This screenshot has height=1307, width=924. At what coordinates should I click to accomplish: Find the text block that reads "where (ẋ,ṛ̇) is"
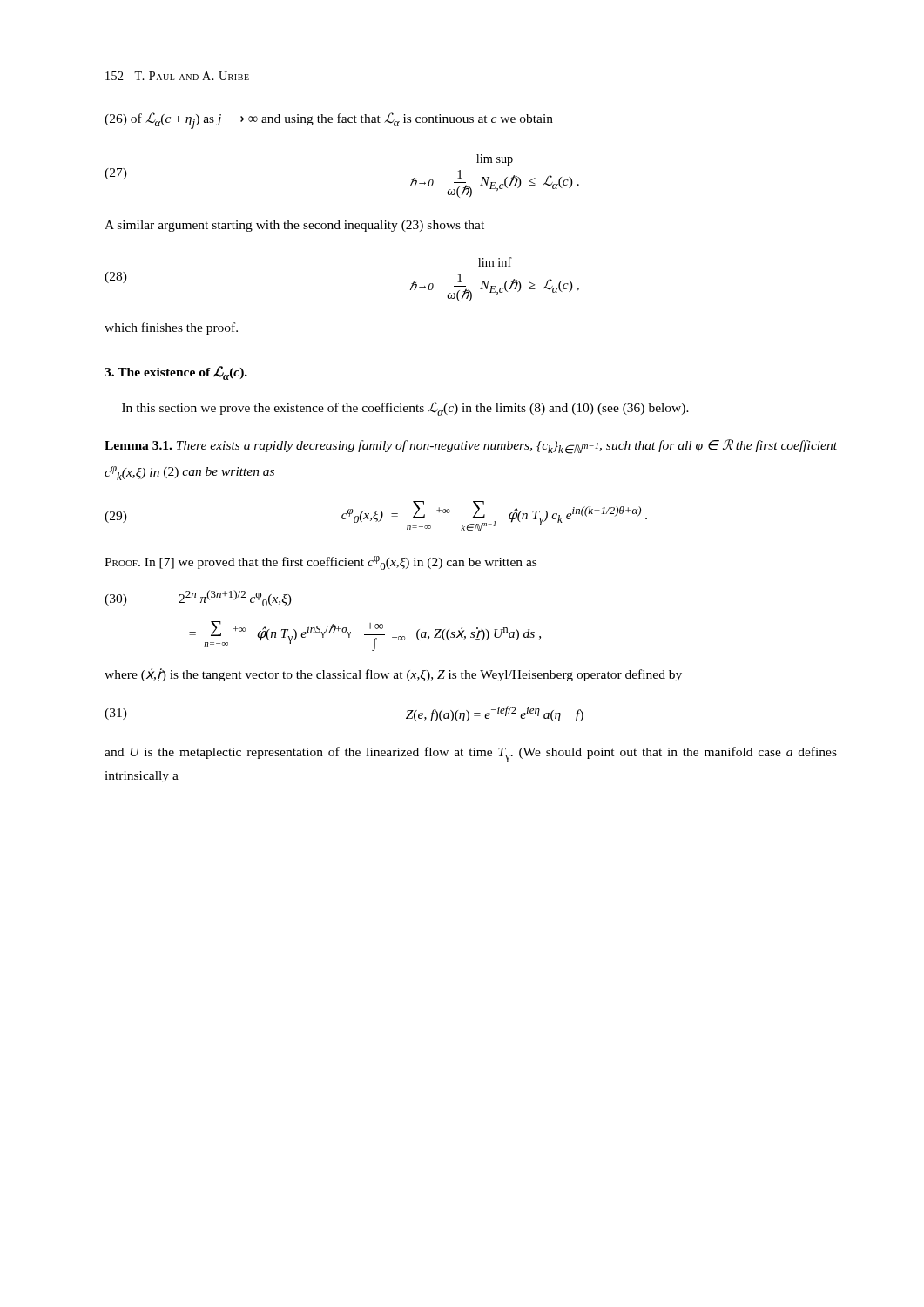(393, 674)
